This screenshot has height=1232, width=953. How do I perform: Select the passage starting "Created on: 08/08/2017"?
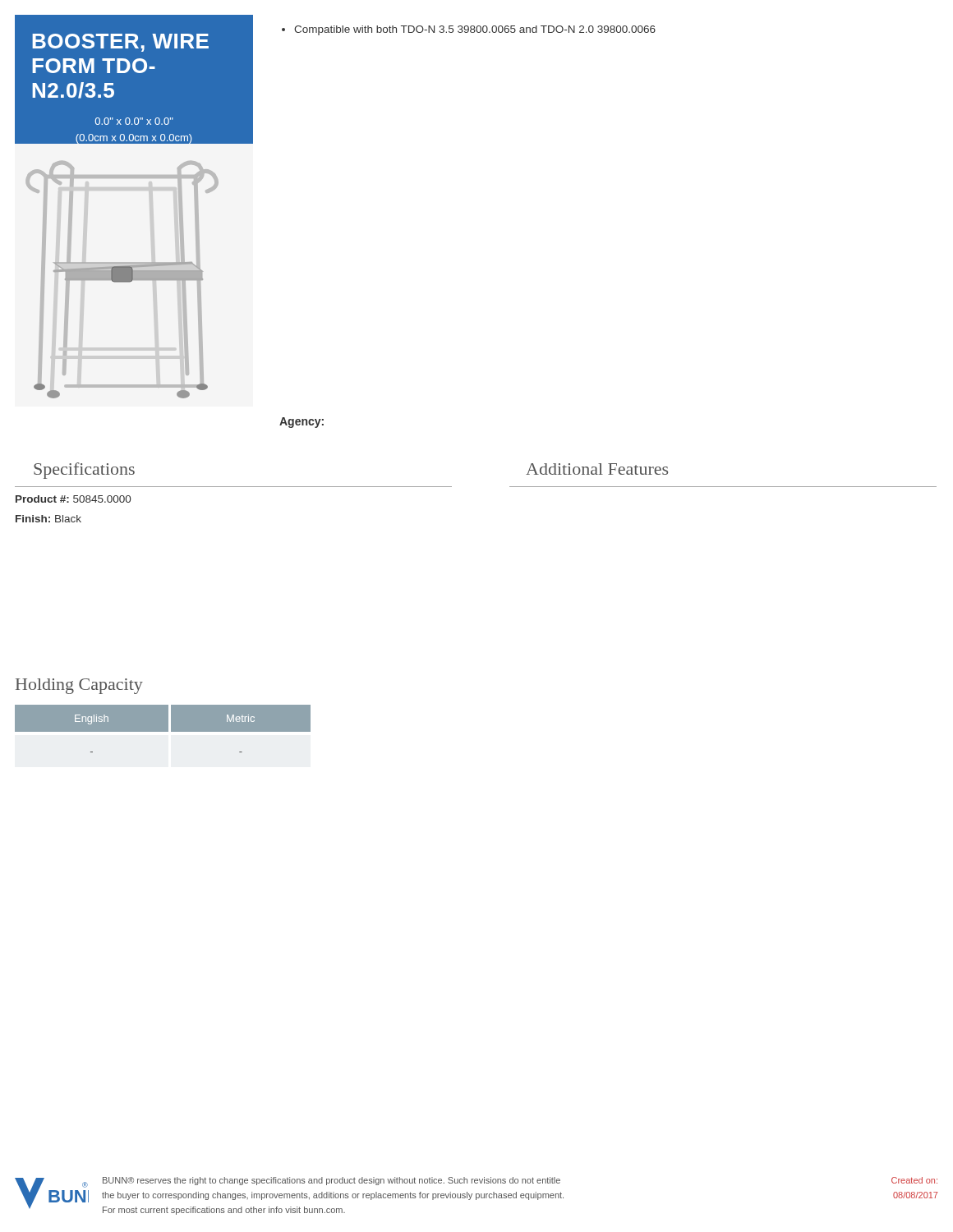tap(915, 1187)
